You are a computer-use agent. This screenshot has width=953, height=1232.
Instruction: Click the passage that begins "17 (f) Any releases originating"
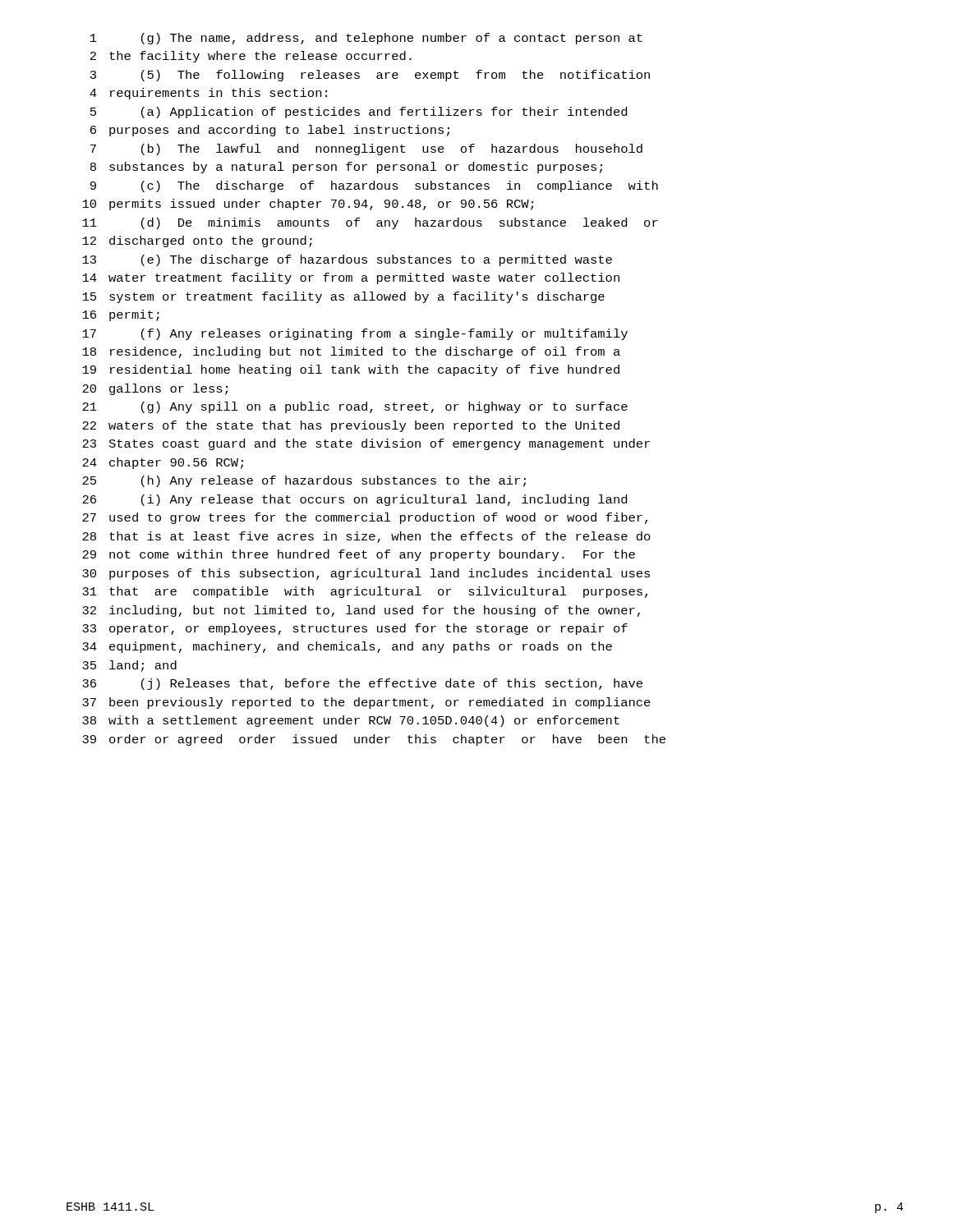click(x=485, y=362)
